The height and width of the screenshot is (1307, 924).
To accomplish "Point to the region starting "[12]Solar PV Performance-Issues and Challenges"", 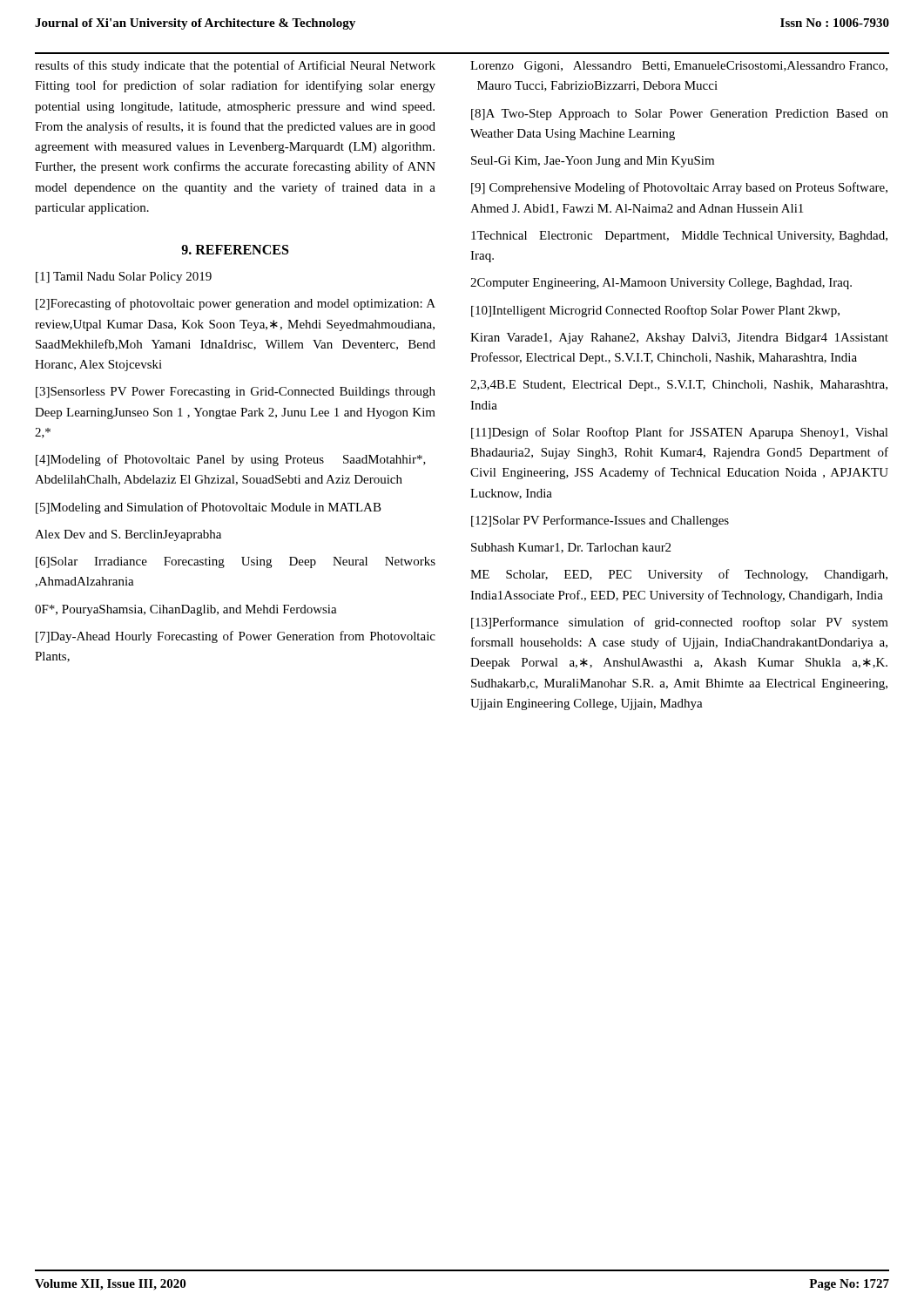I will pos(600,520).
